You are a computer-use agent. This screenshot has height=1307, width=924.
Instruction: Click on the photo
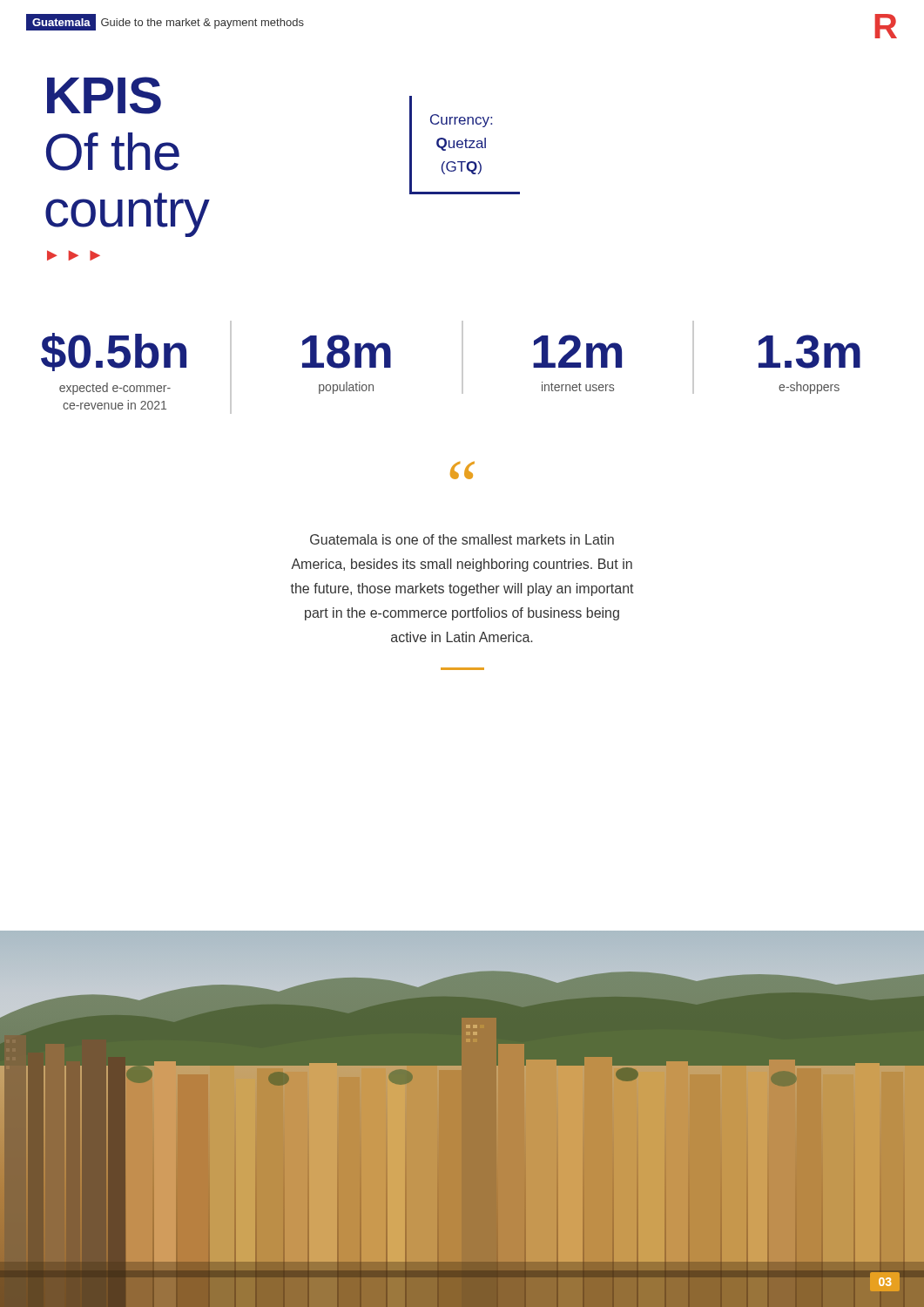click(x=462, y=1119)
